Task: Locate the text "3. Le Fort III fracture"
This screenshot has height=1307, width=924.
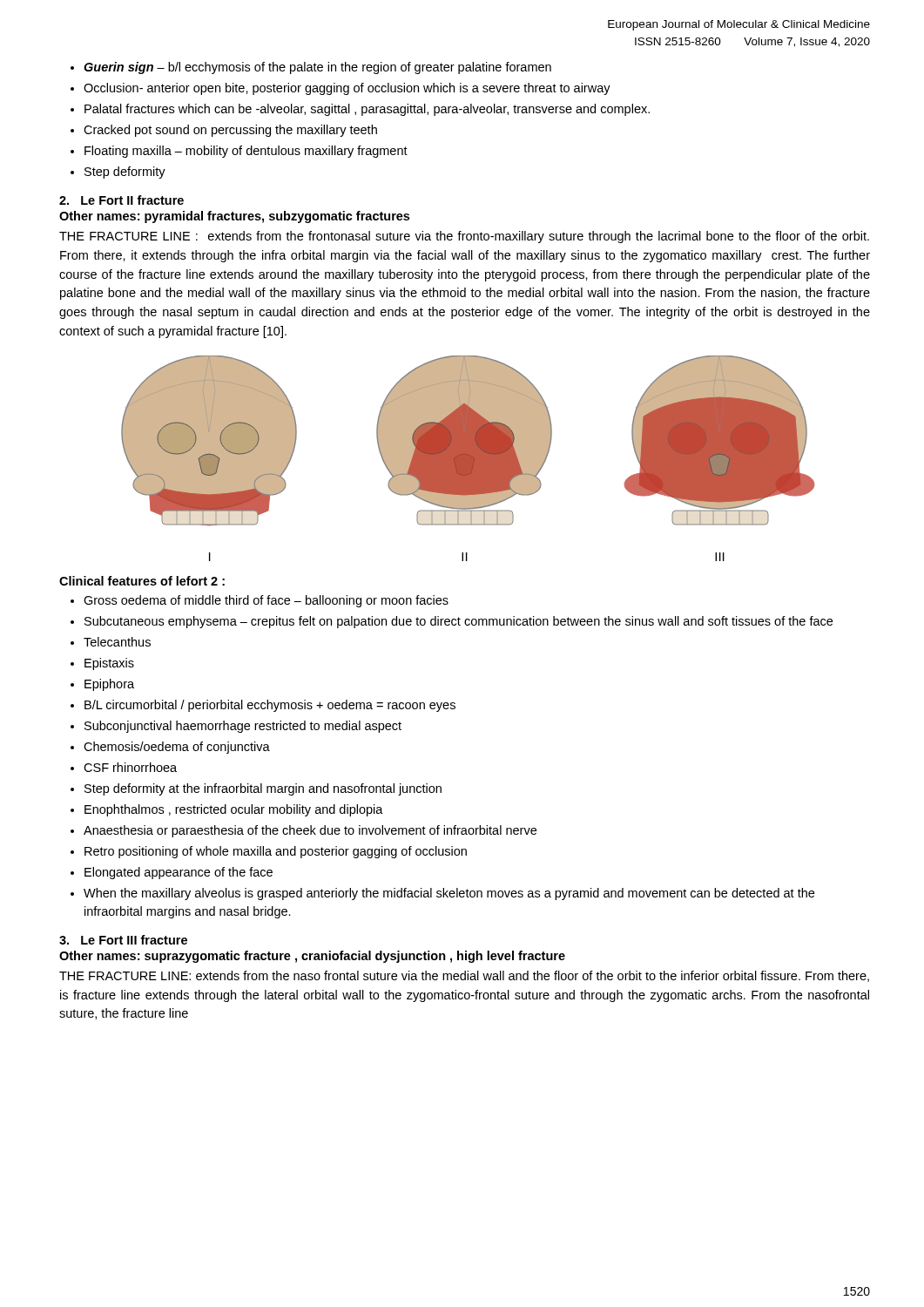Action: click(123, 940)
